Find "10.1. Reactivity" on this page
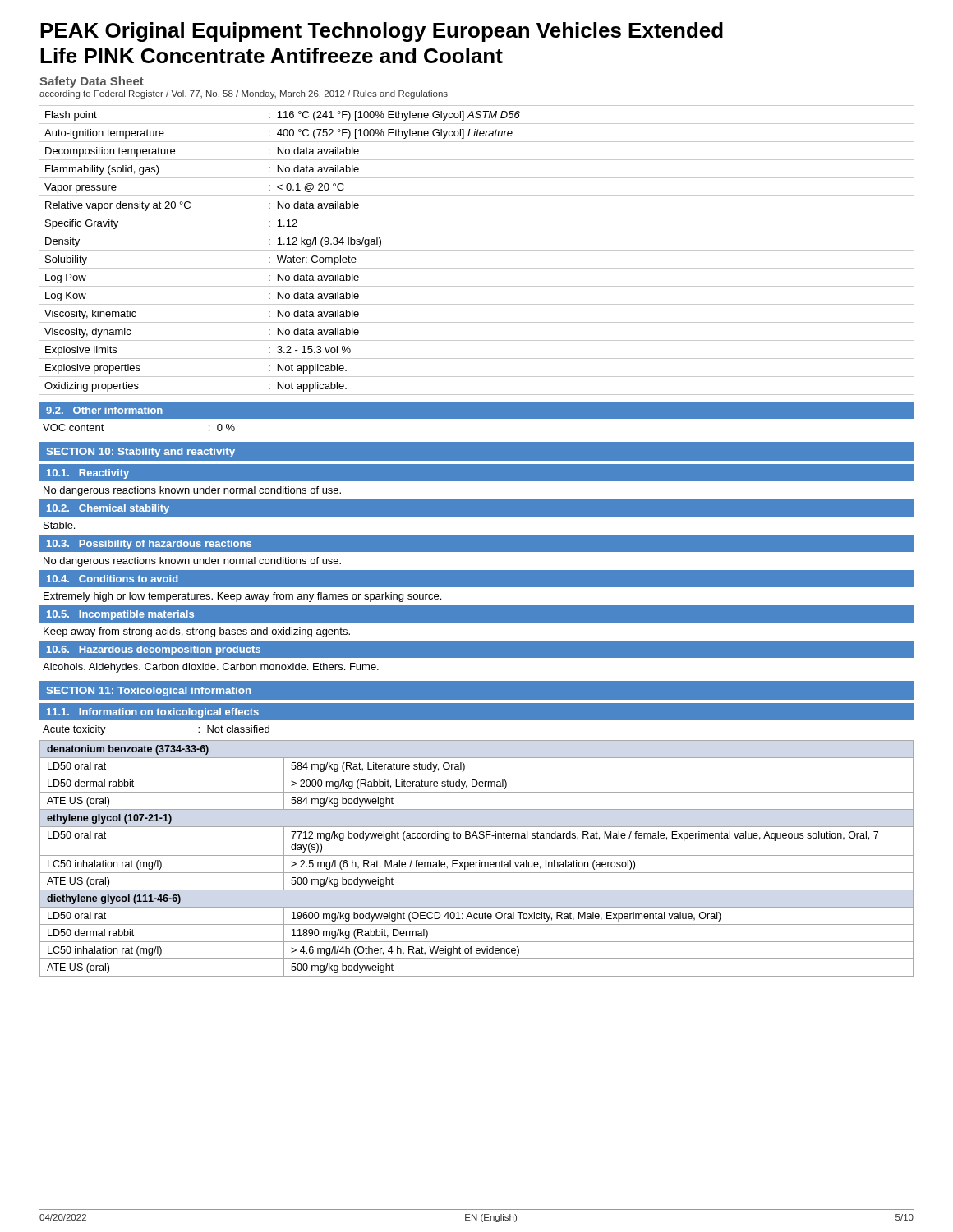 point(88,473)
